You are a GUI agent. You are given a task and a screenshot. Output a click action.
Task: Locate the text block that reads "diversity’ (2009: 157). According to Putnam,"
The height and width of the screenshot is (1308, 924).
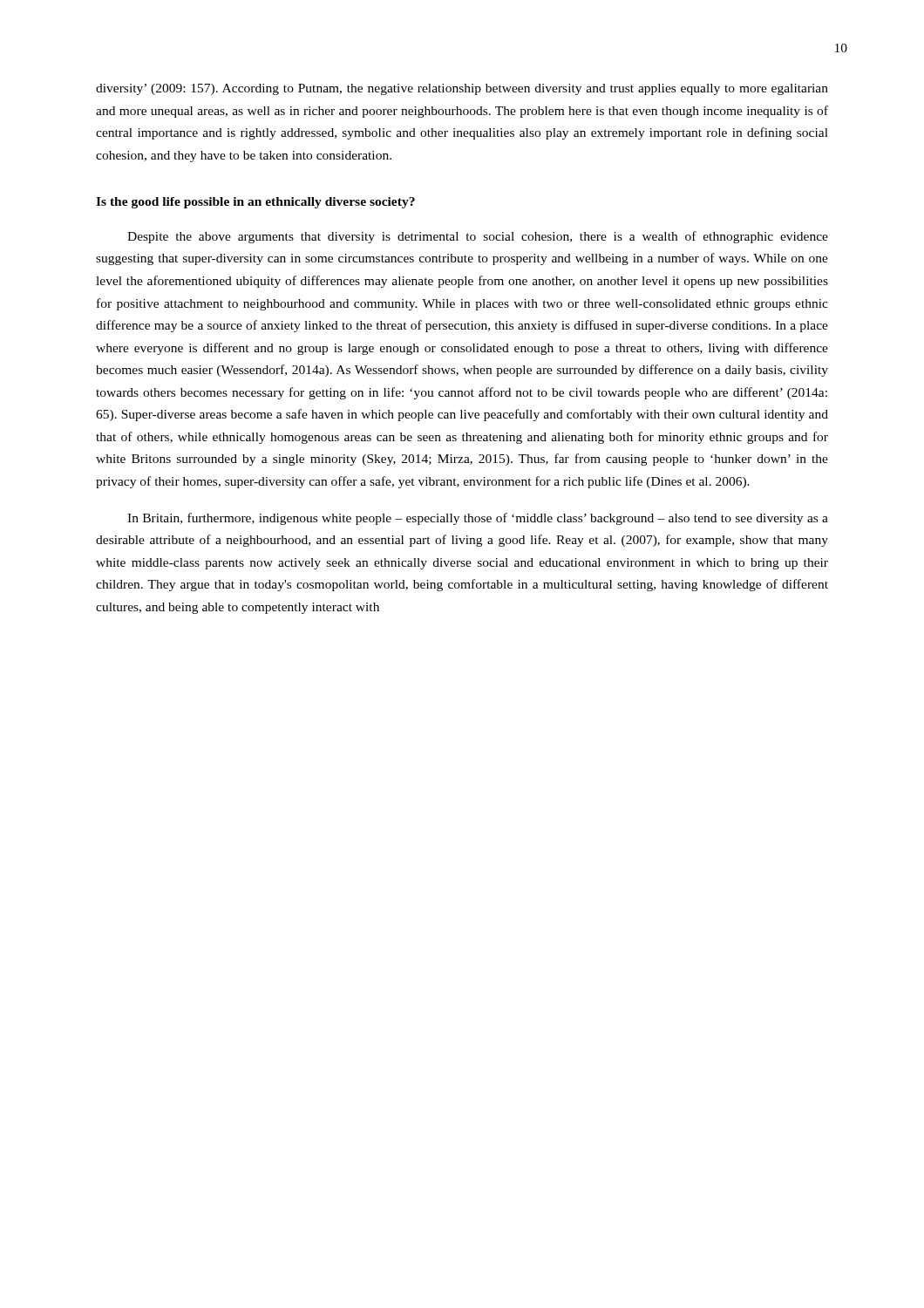coord(462,121)
